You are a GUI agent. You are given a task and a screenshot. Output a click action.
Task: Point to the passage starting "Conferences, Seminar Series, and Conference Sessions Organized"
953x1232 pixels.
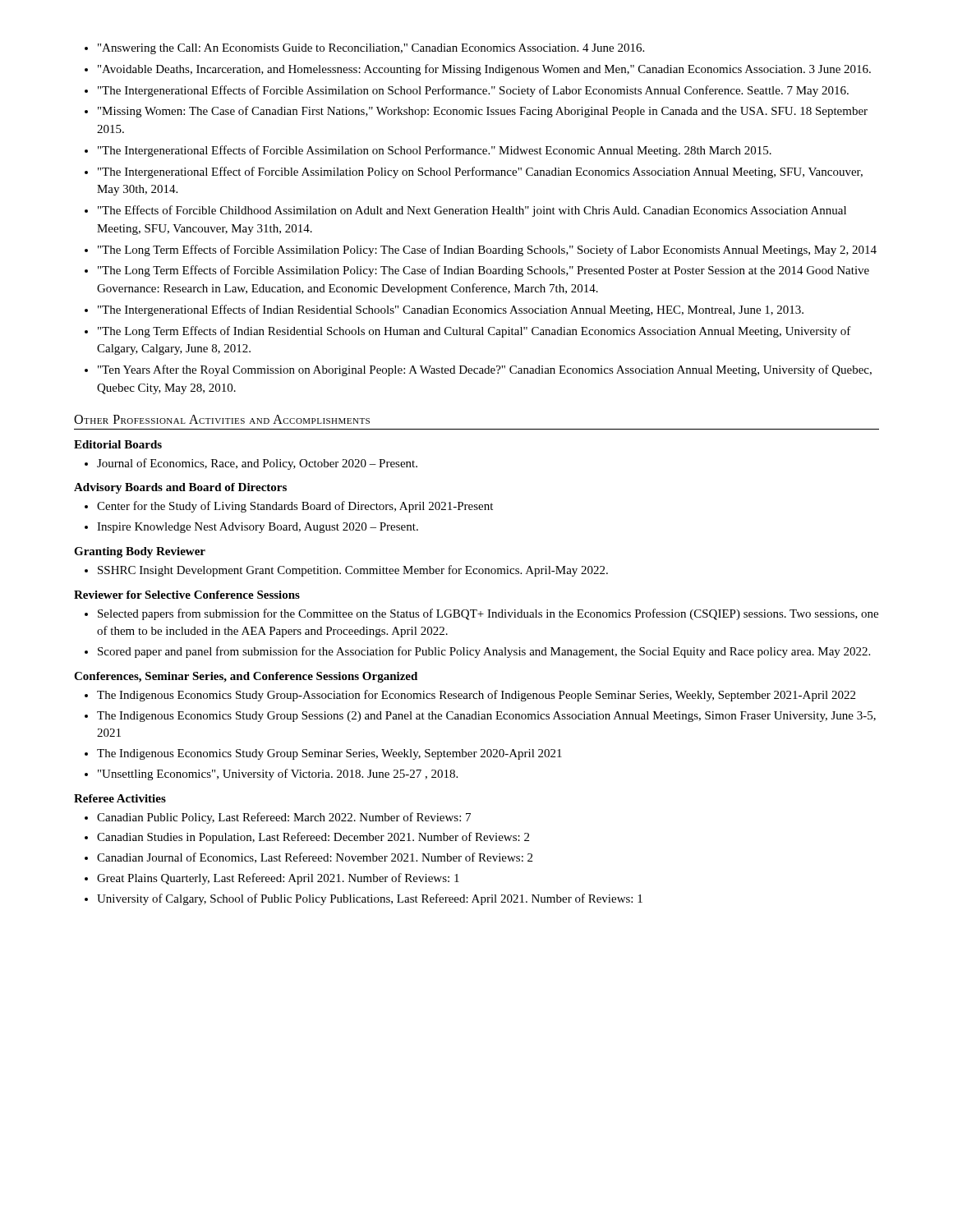[246, 676]
